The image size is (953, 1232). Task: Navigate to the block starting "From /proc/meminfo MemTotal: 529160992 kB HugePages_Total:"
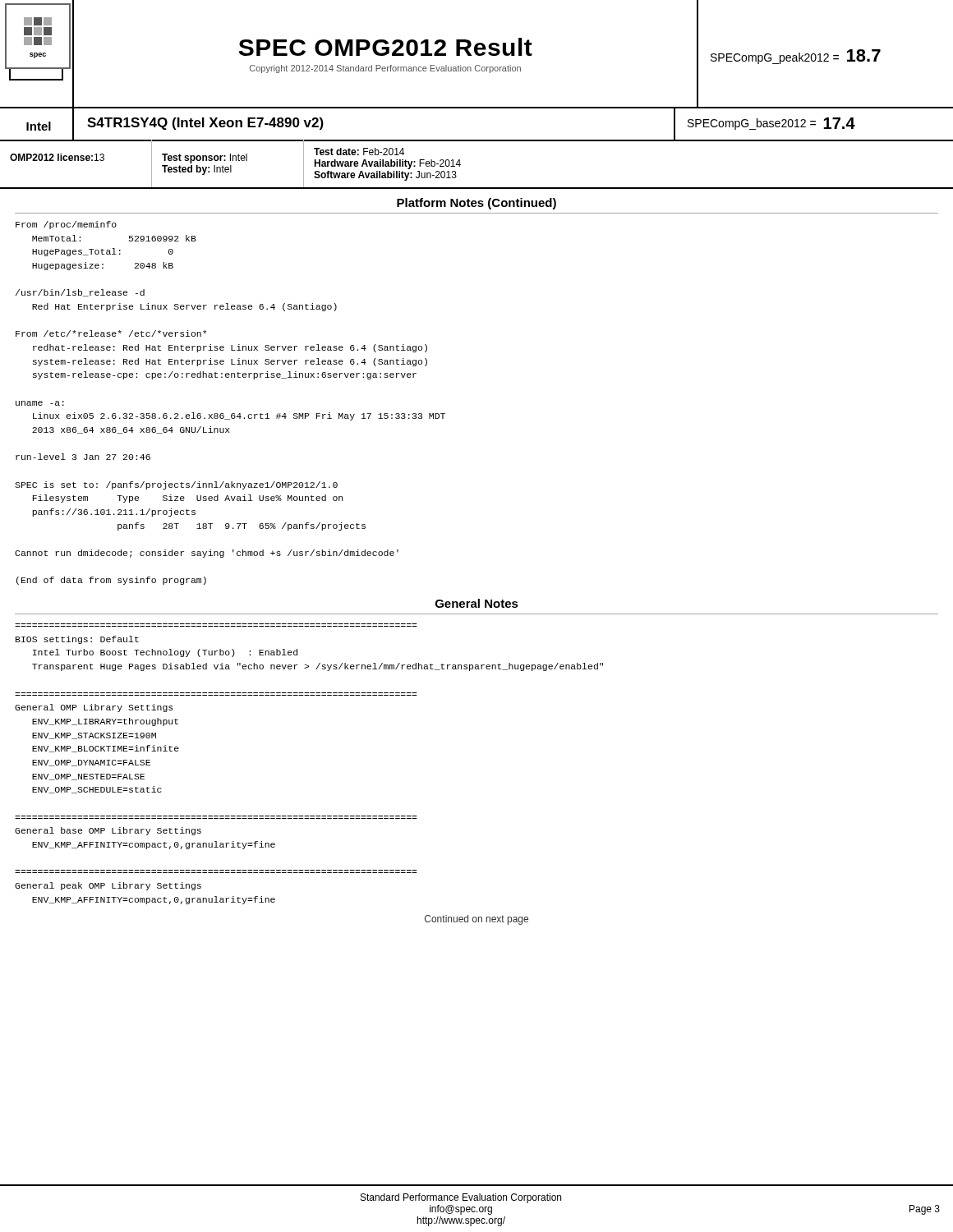click(x=66, y=225)
